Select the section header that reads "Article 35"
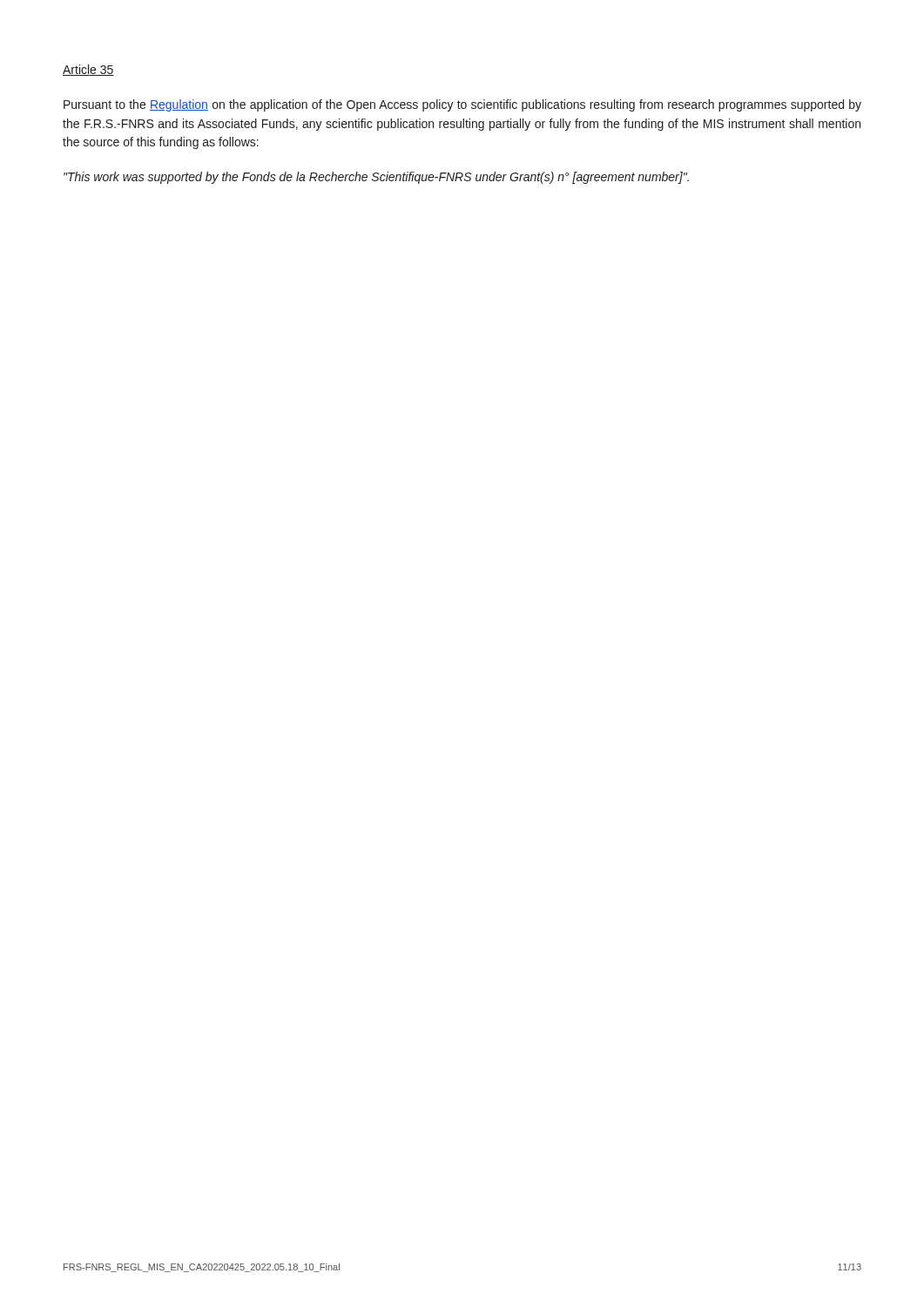924x1307 pixels. pyautogui.click(x=88, y=70)
